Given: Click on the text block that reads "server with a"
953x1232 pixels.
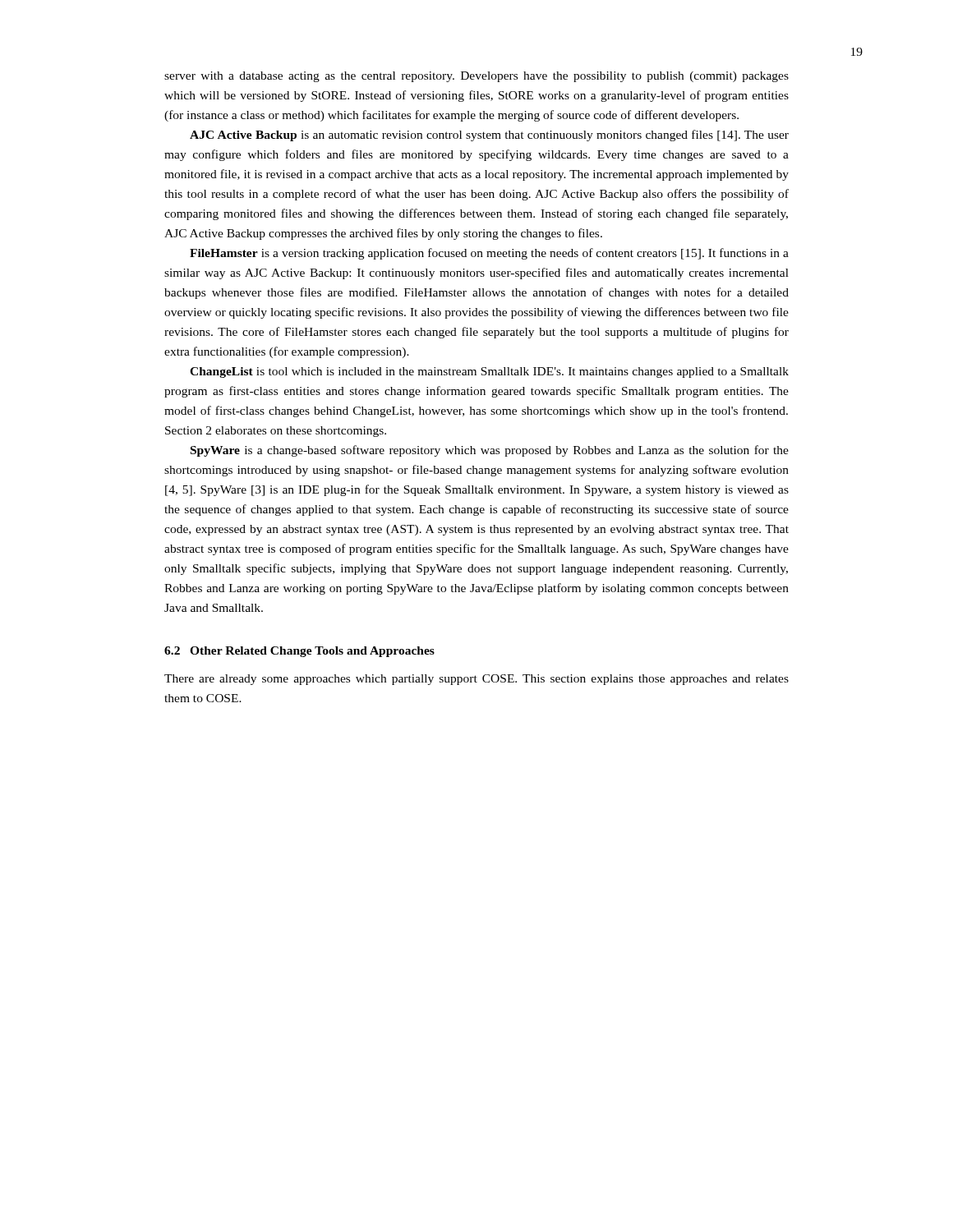Looking at the screenshot, I should (476, 95).
